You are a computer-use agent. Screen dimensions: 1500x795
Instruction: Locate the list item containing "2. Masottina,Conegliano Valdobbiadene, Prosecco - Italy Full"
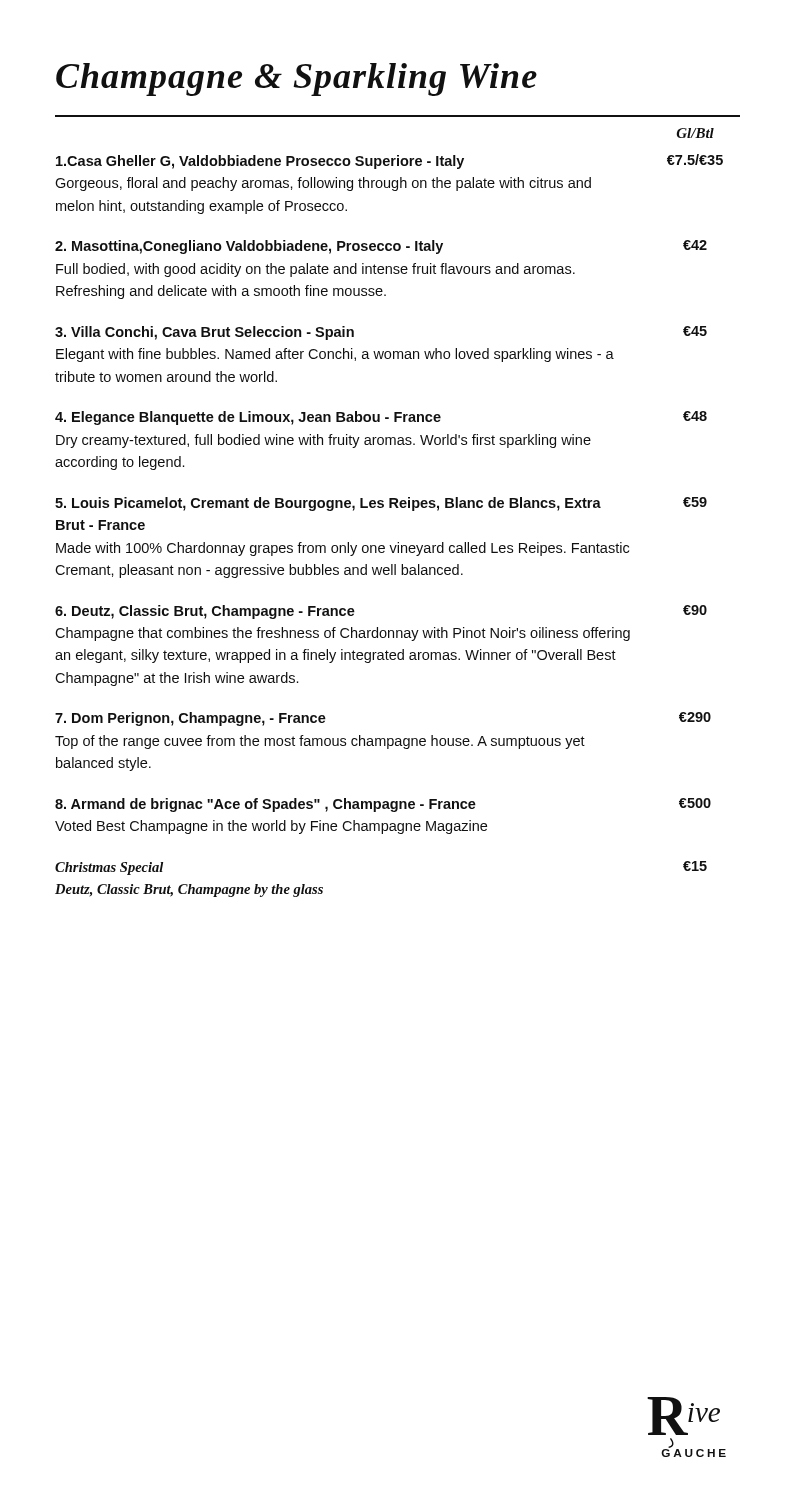(x=398, y=269)
